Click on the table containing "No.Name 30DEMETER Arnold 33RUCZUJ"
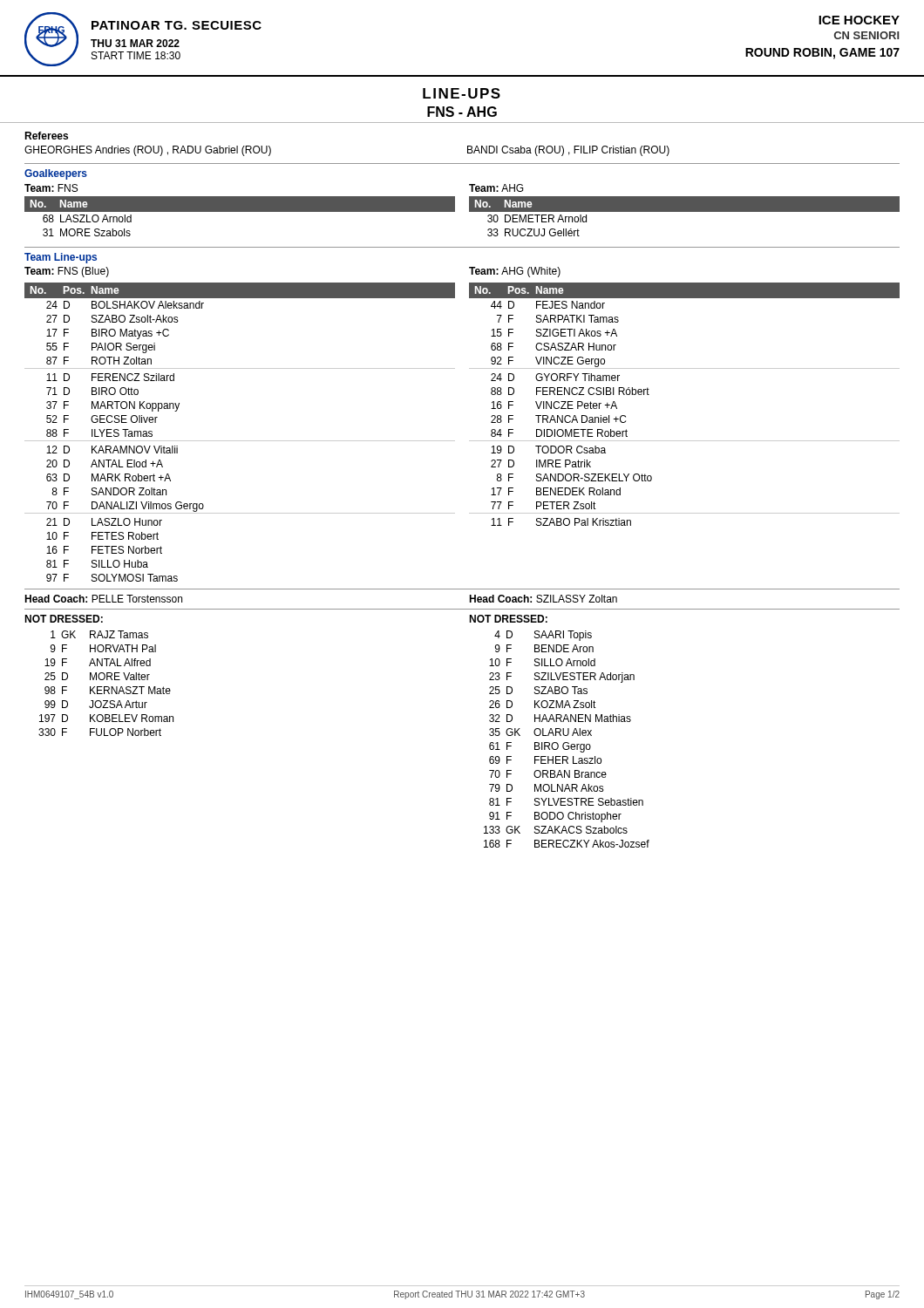This screenshot has height=1308, width=924. (684, 218)
